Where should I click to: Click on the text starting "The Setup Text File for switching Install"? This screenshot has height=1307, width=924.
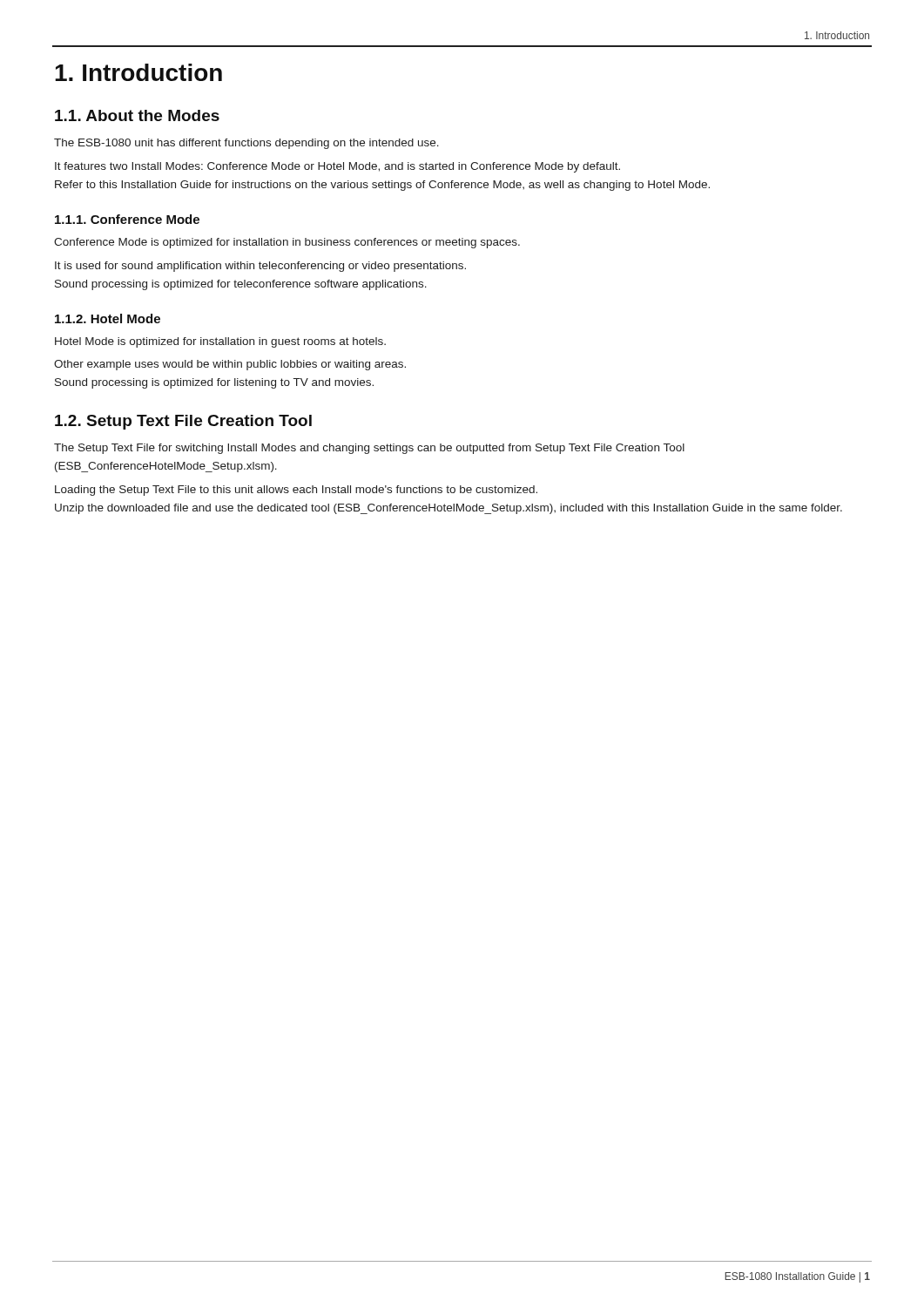462,458
